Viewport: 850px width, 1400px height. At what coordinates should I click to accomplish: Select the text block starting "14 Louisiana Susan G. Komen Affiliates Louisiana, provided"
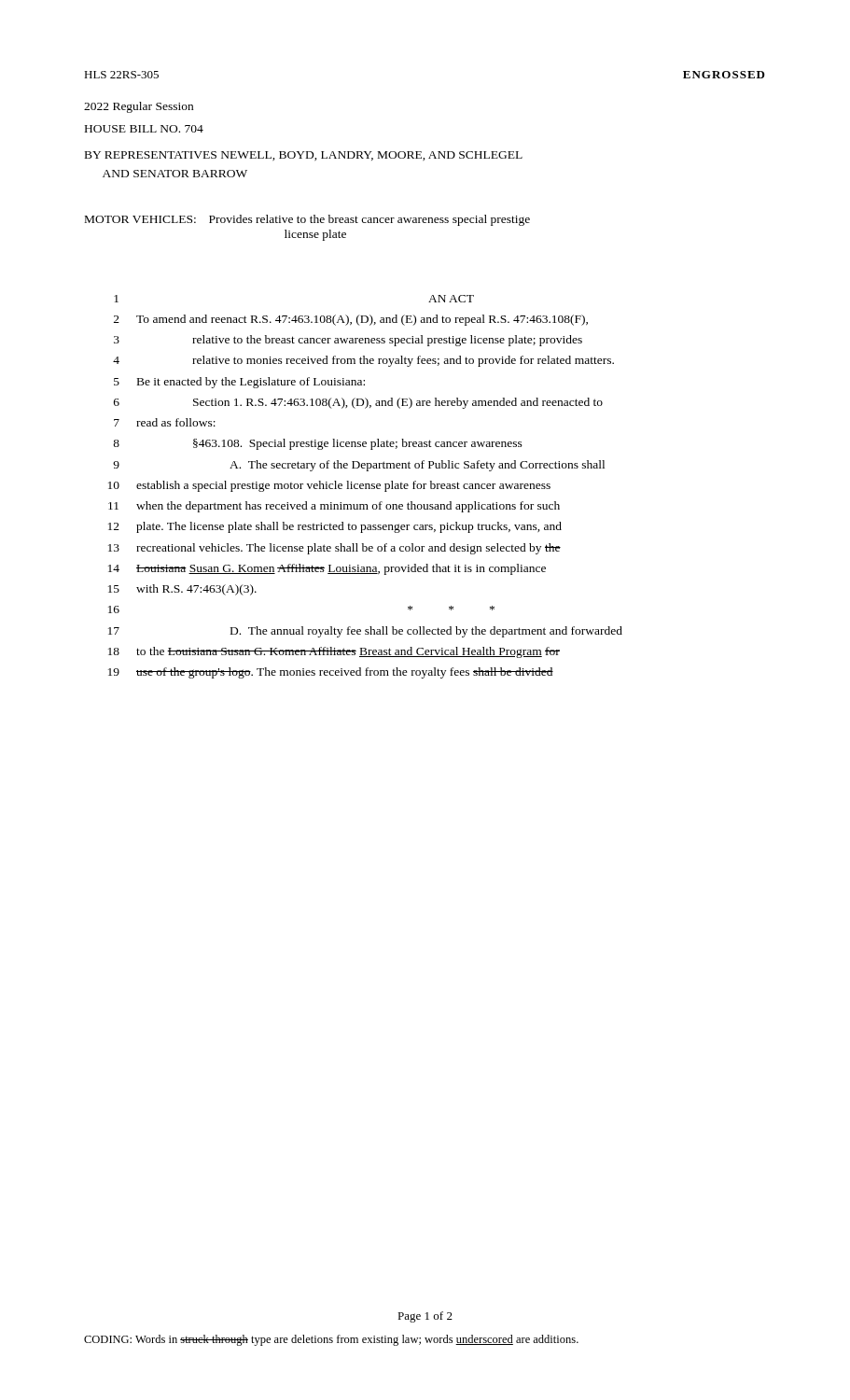[x=425, y=568]
